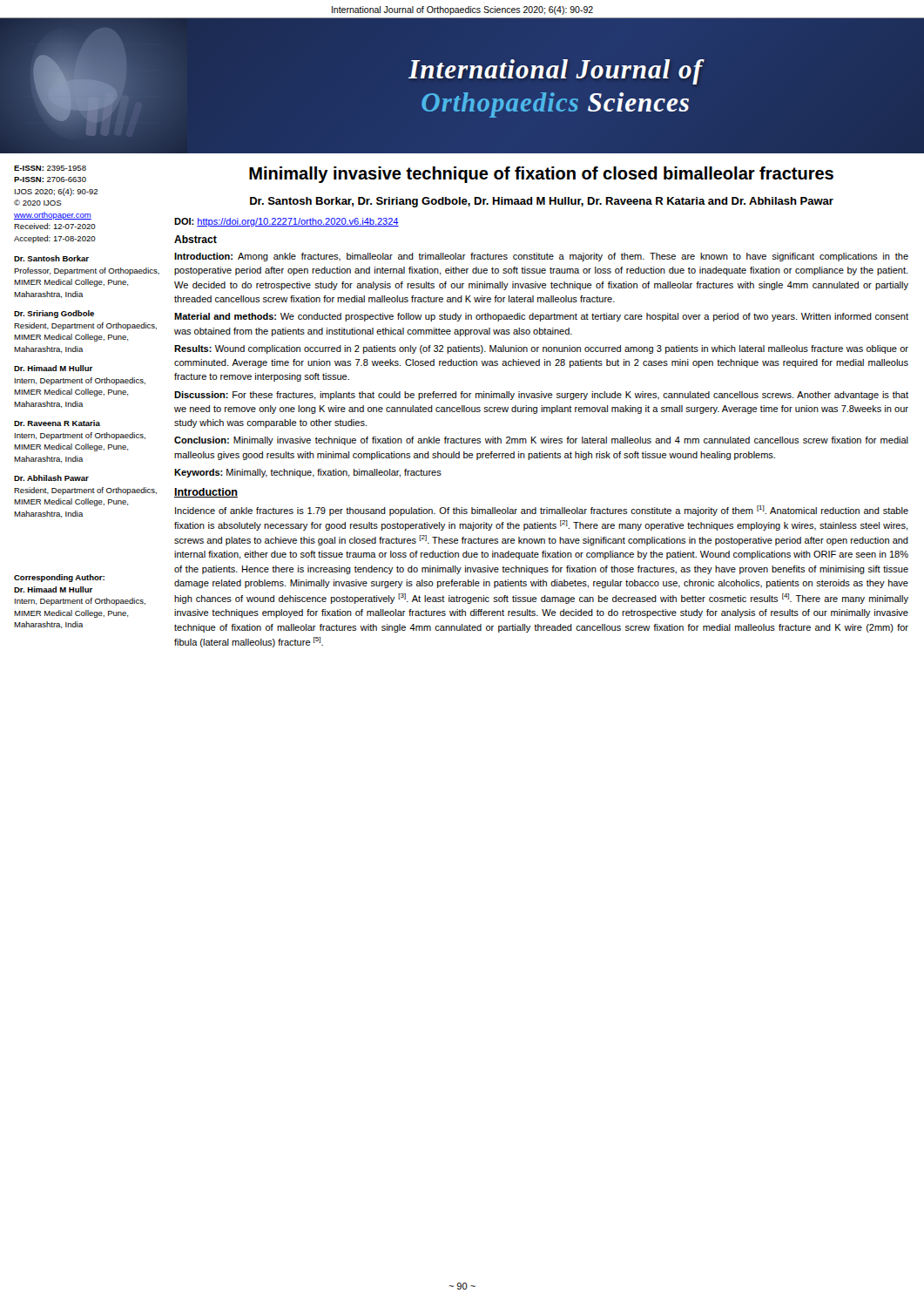
Task: Find the text block with the text "Dr. Santosh Borkar Professor, Department"
Action: tap(87, 276)
